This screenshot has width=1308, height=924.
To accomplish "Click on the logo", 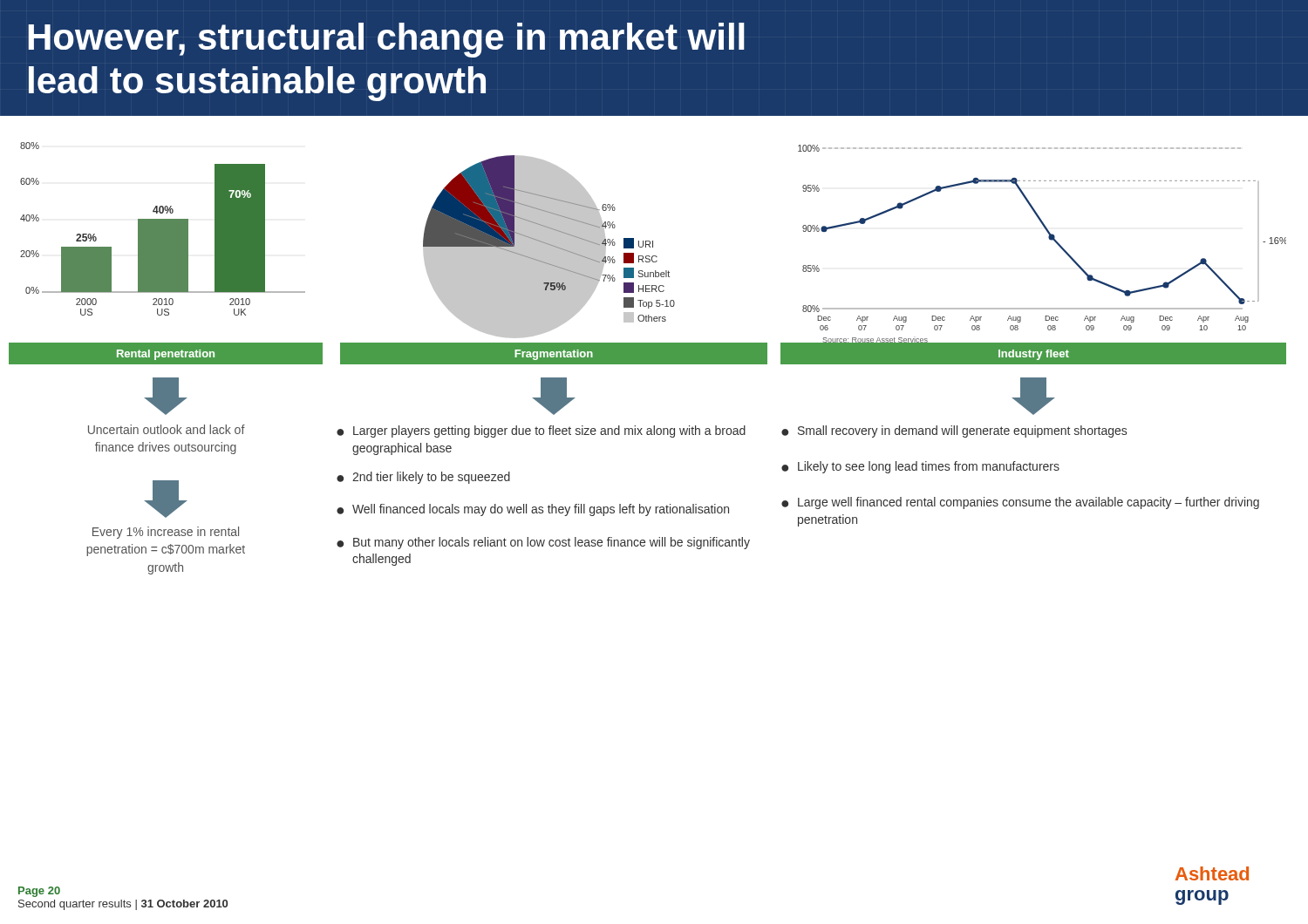I will point(1231,880).
